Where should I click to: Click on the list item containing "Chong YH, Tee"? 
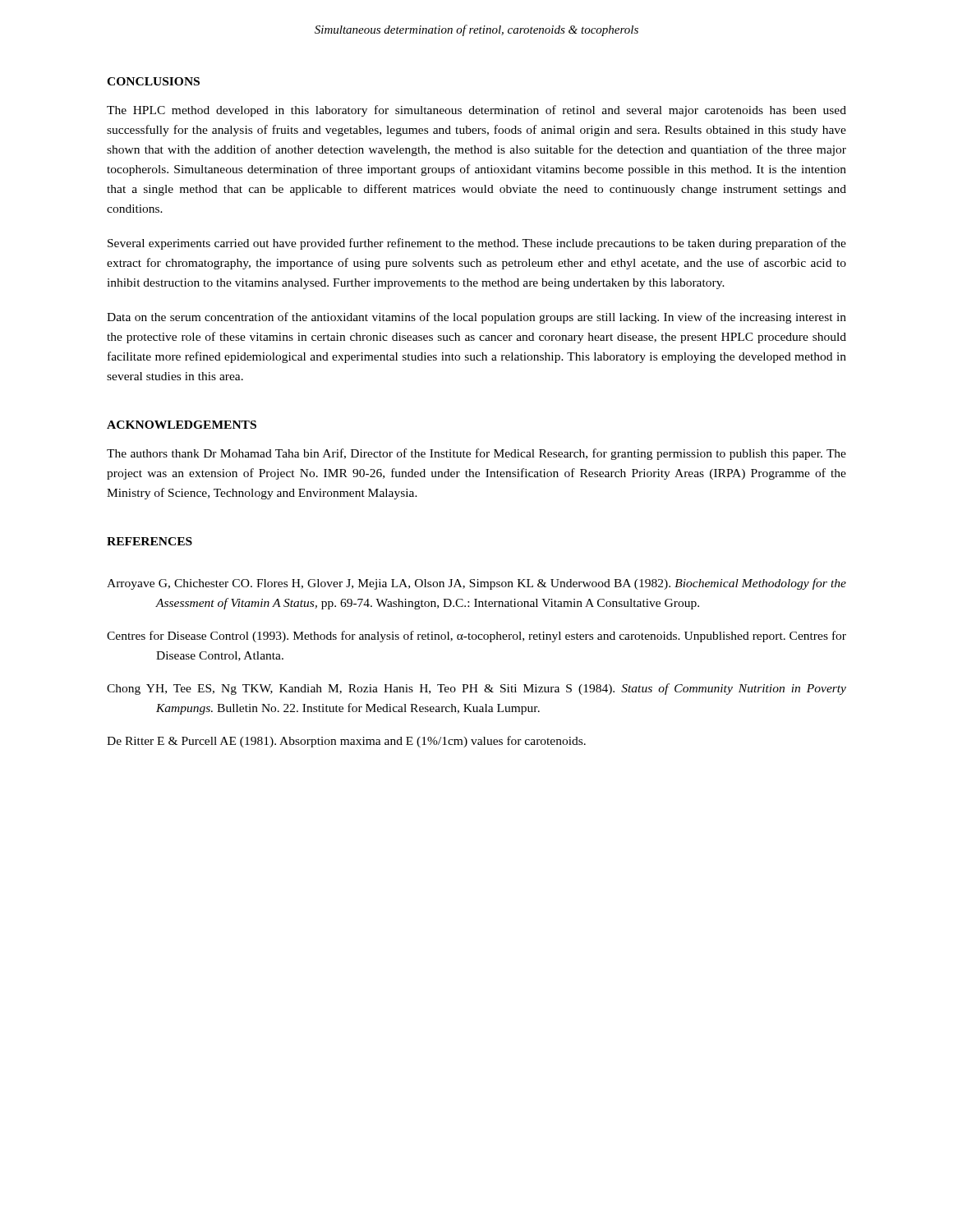[x=476, y=698]
